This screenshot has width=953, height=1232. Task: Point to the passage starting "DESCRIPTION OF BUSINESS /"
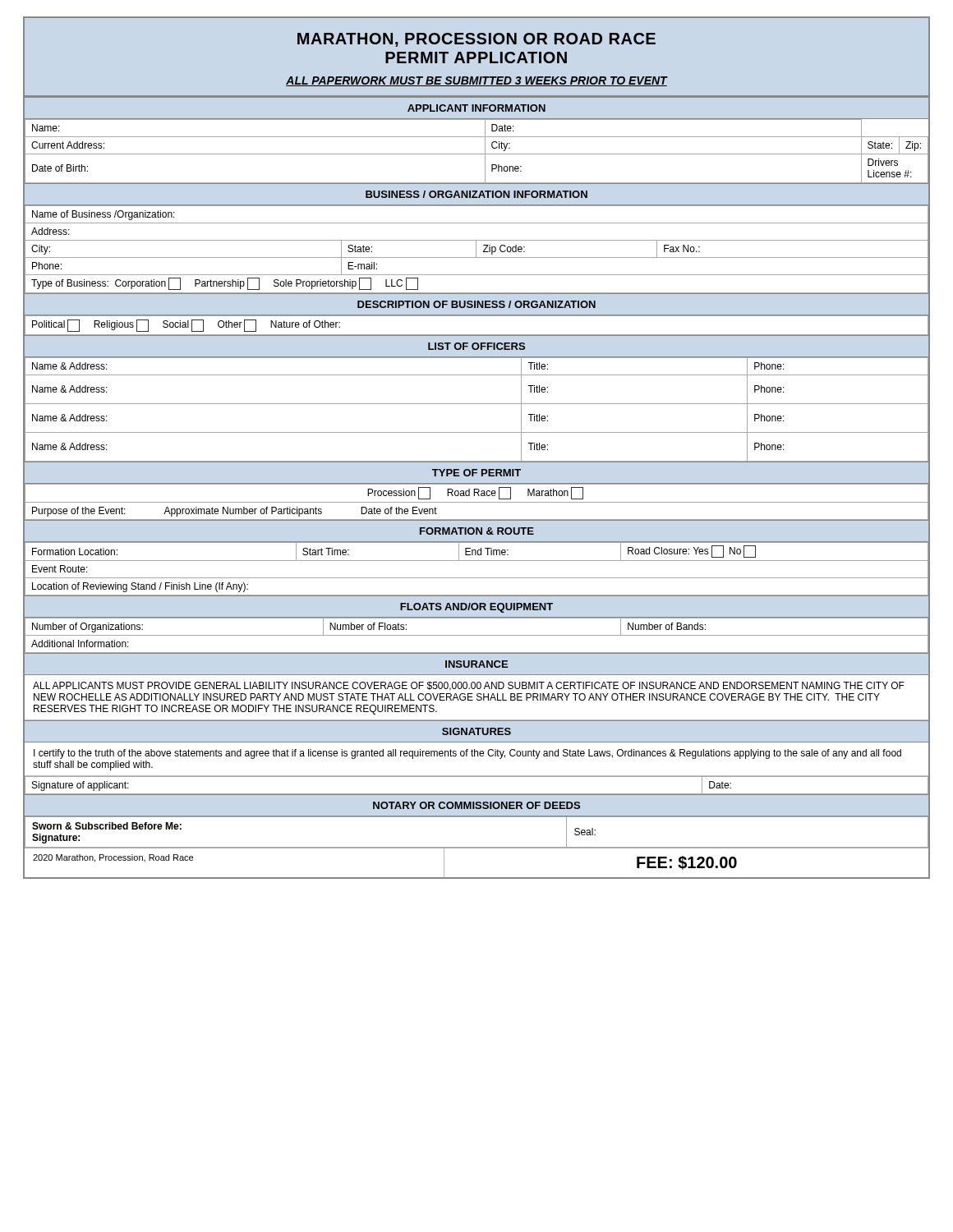pos(476,305)
